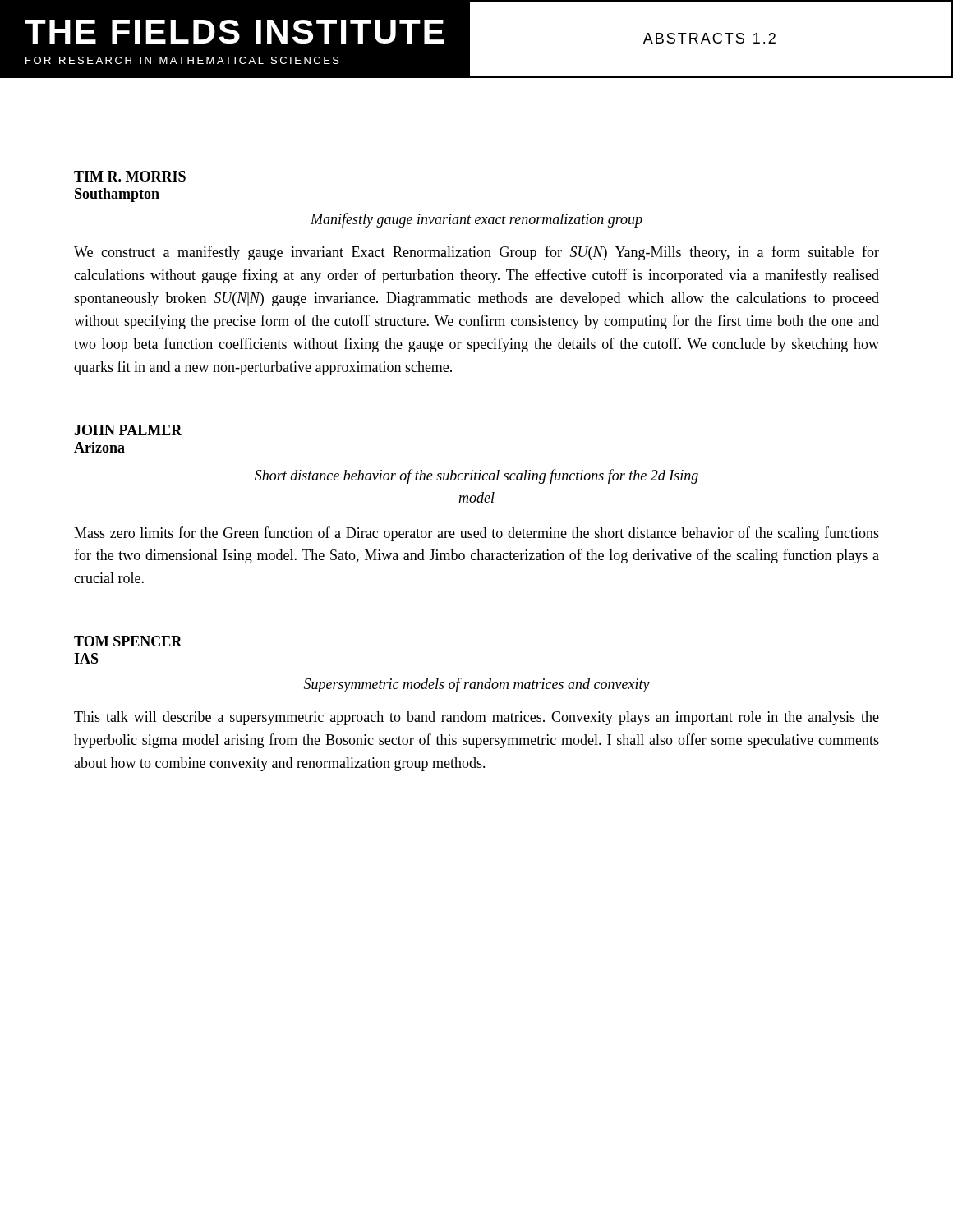Click on the region starting "JOHN PALMER Arizona"
This screenshot has width=953, height=1232.
(128, 430)
